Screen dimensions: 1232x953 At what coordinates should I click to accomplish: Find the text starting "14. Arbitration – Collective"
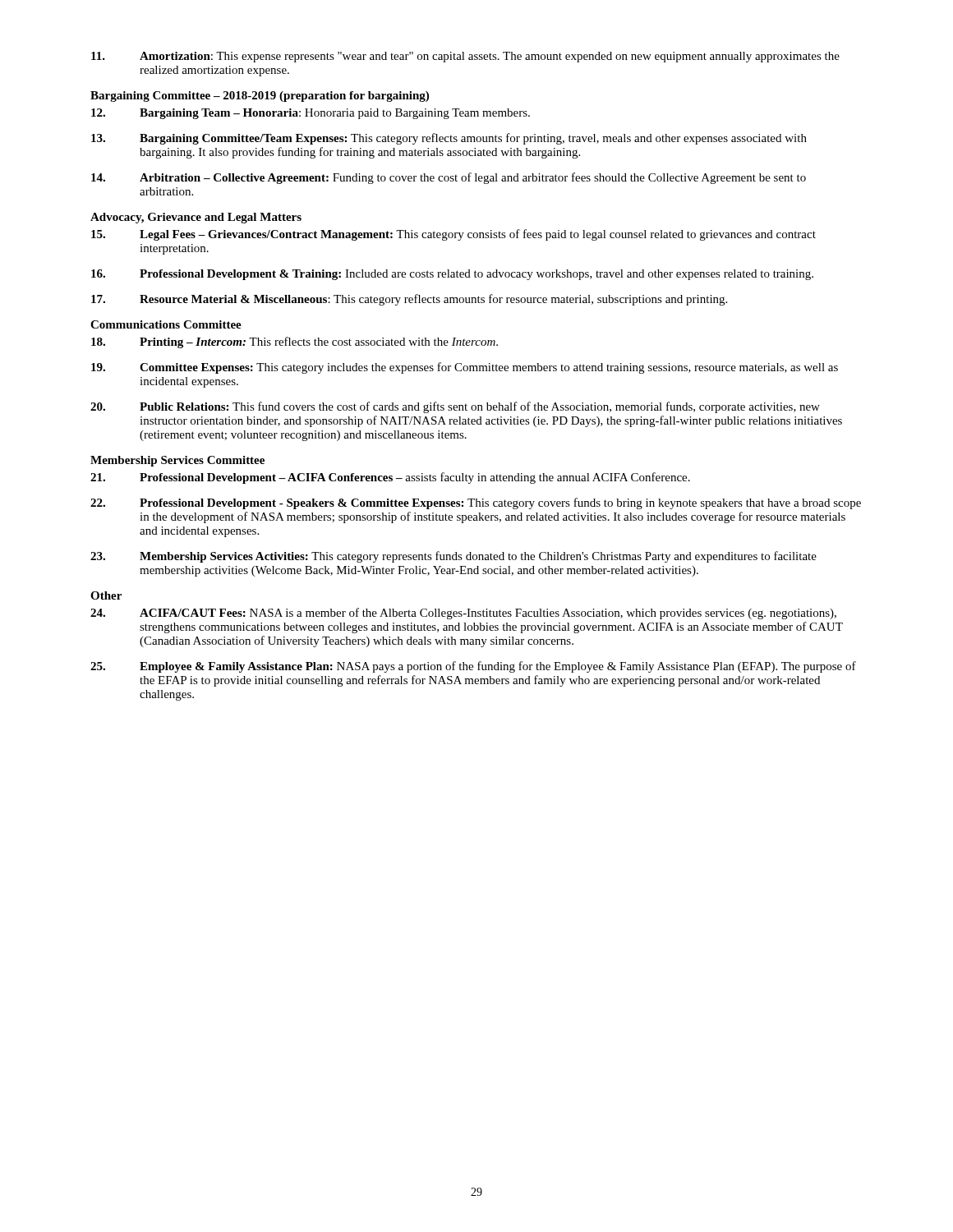point(476,185)
